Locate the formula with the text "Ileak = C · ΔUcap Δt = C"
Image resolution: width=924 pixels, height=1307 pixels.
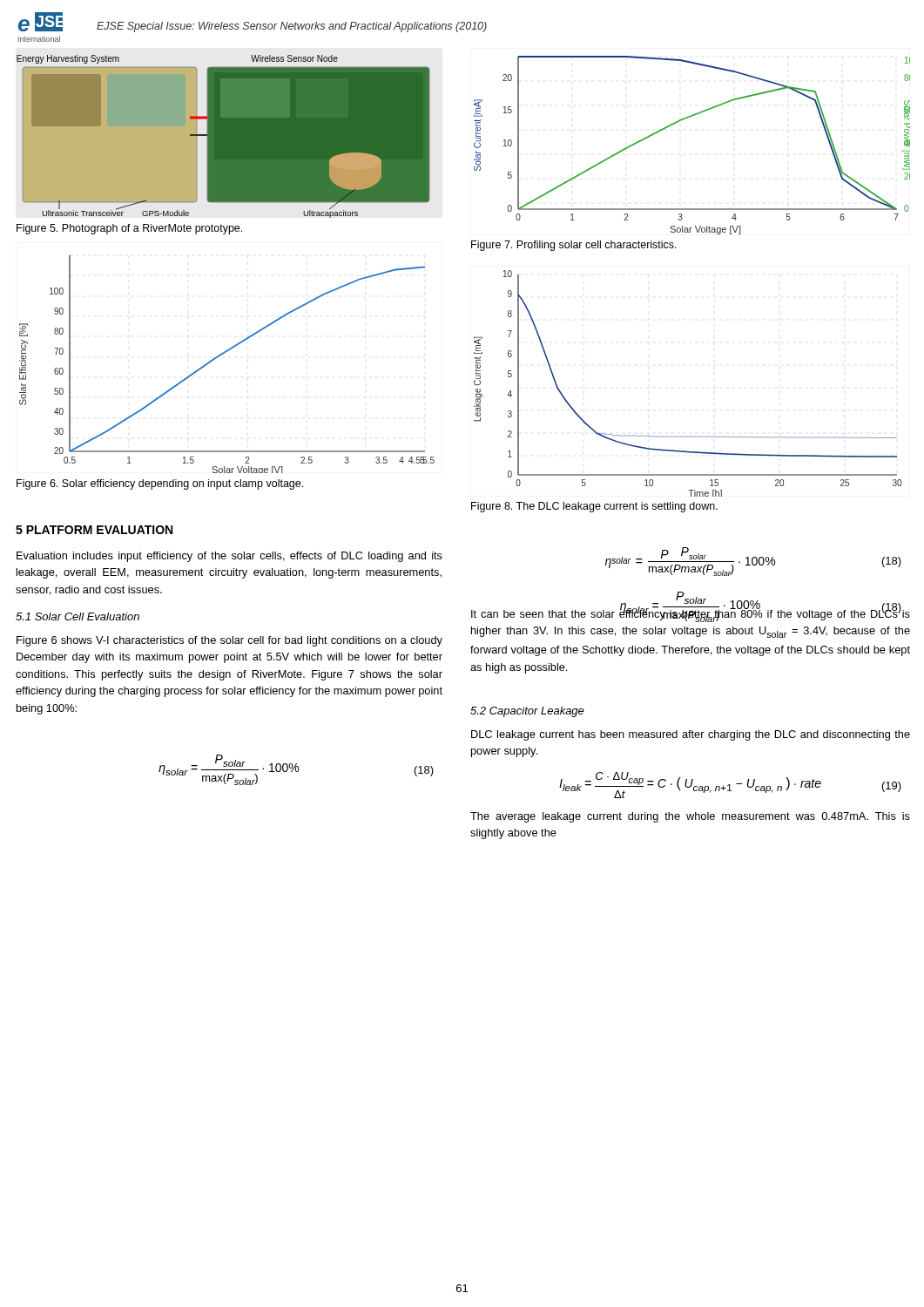[x=690, y=785]
